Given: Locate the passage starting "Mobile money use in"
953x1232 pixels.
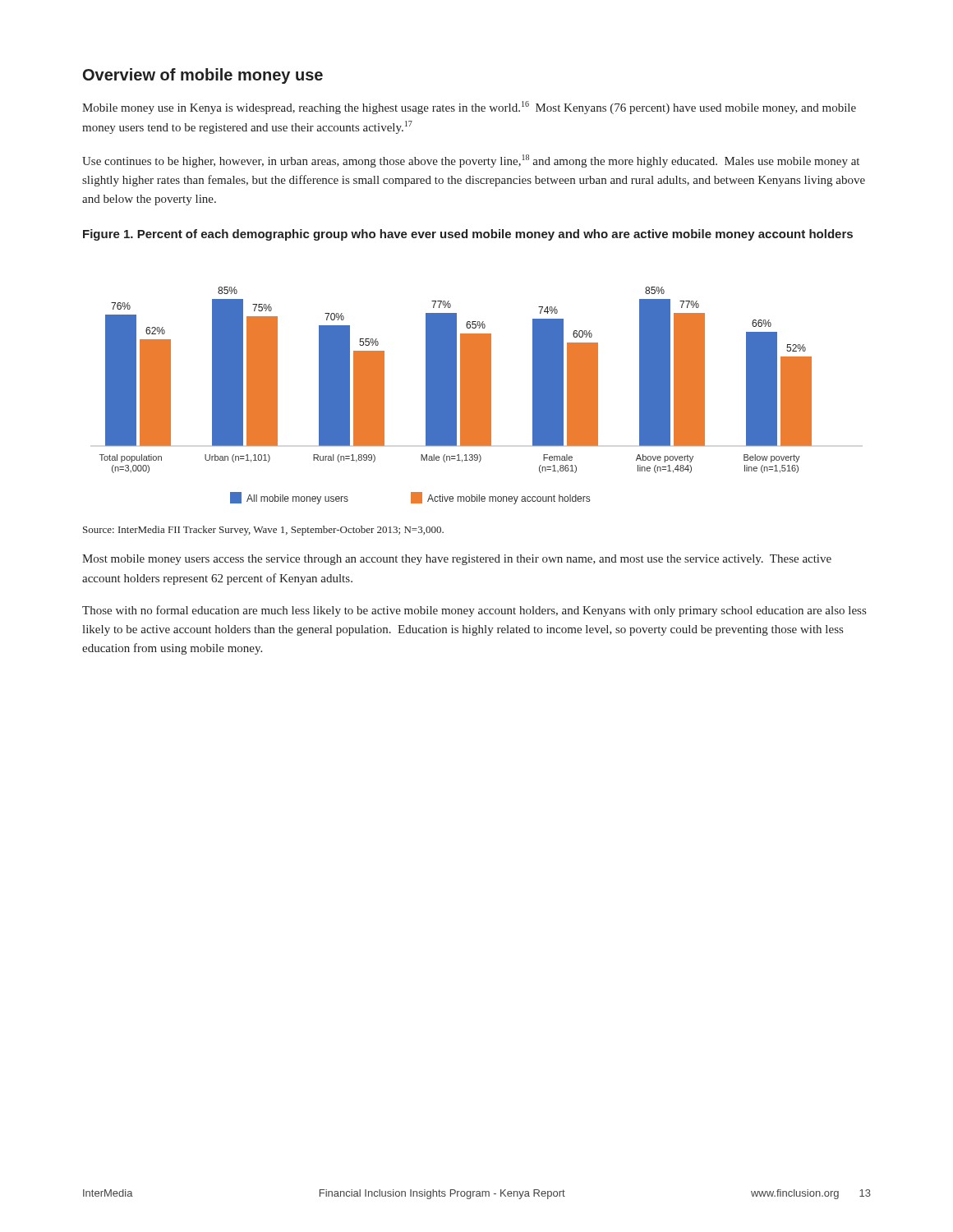Looking at the screenshot, I should click(x=469, y=117).
